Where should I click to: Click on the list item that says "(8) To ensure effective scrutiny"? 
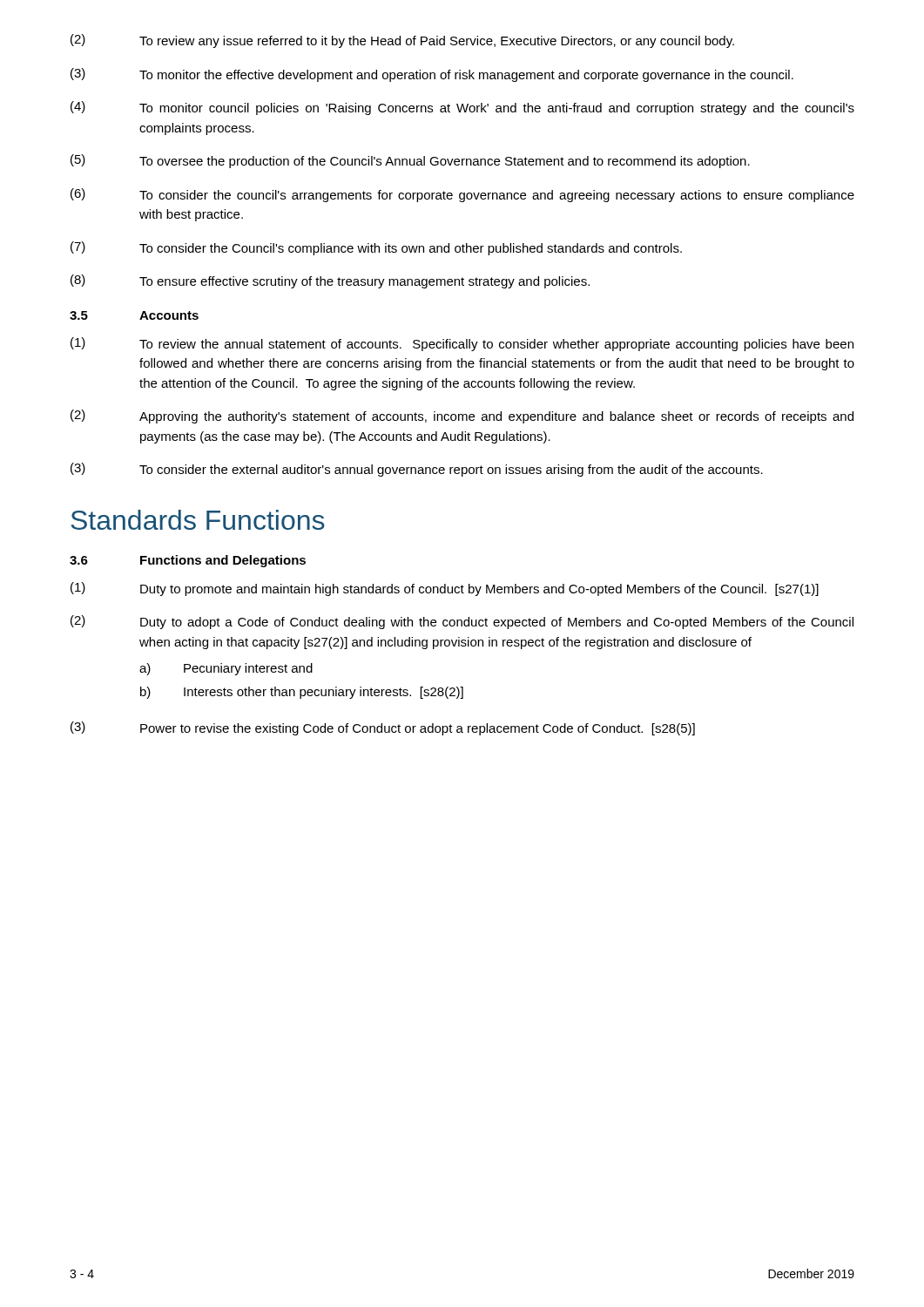pyautogui.click(x=462, y=282)
